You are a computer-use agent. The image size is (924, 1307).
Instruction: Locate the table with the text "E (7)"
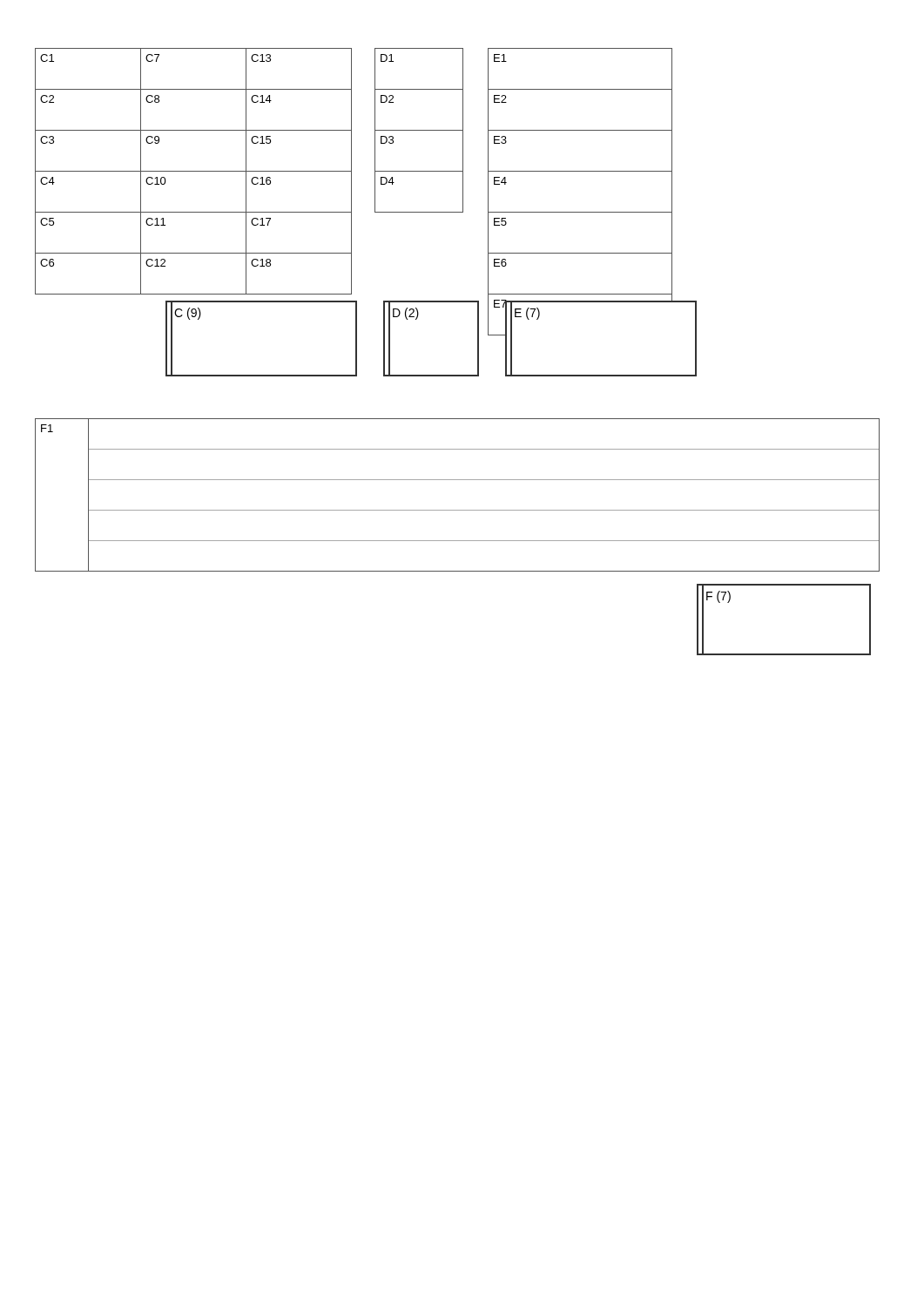coord(601,339)
